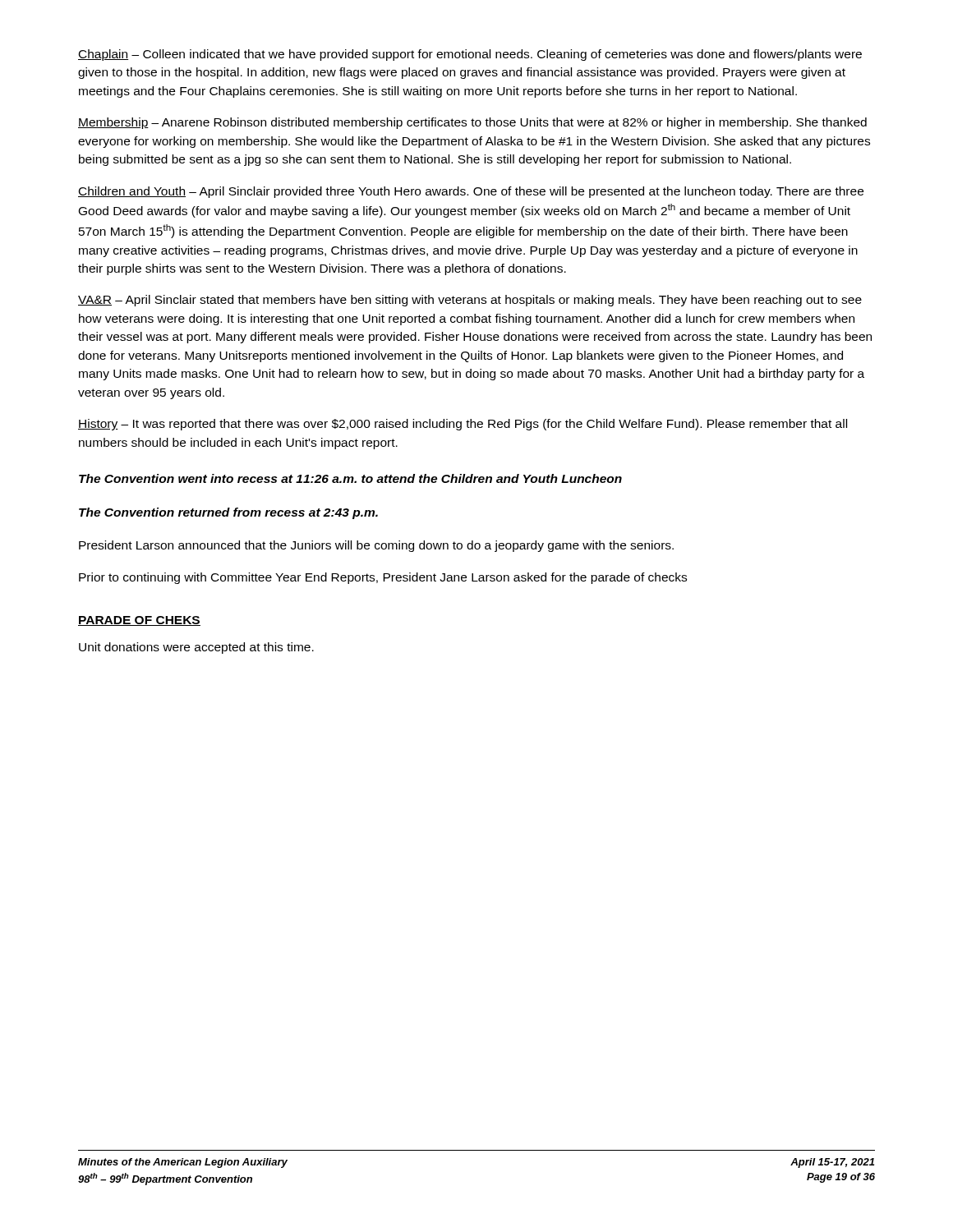Find the block on this page that starts "The Convention went into recess at 11:26 a.m."
953x1232 pixels.
click(x=476, y=479)
